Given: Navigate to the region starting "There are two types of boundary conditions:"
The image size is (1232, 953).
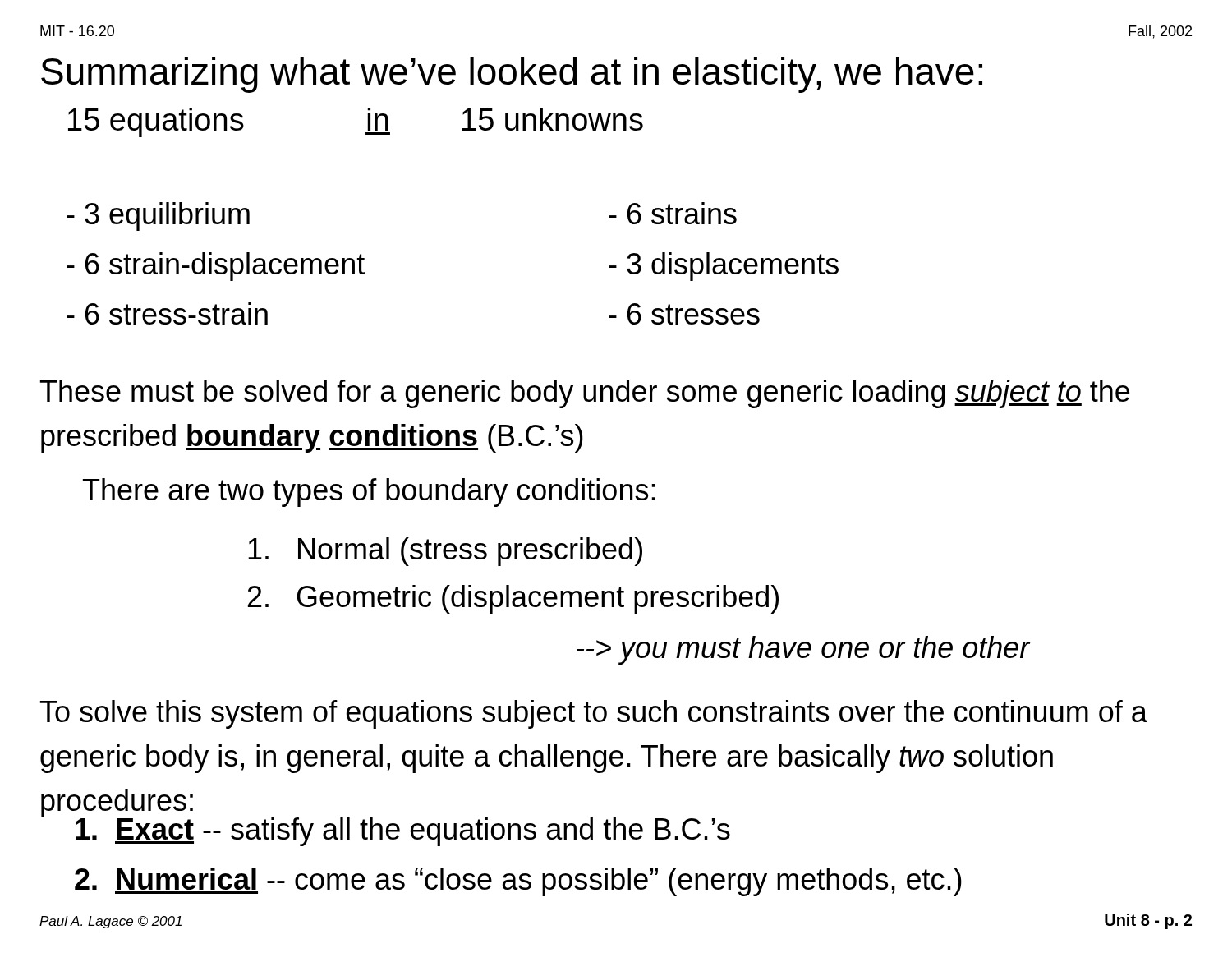Looking at the screenshot, I should 370,490.
